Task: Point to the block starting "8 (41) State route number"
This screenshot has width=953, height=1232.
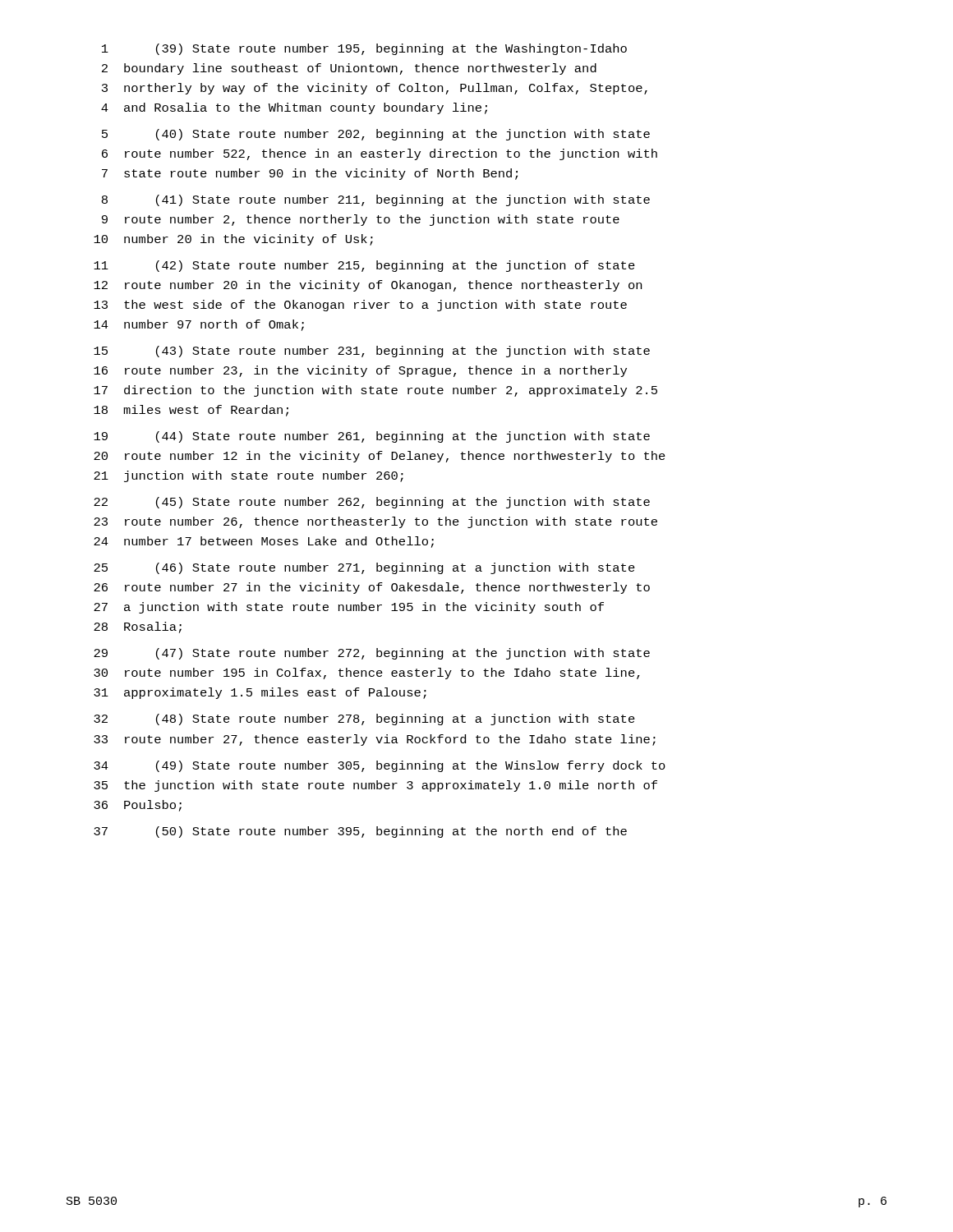Action: click(476, 220)
